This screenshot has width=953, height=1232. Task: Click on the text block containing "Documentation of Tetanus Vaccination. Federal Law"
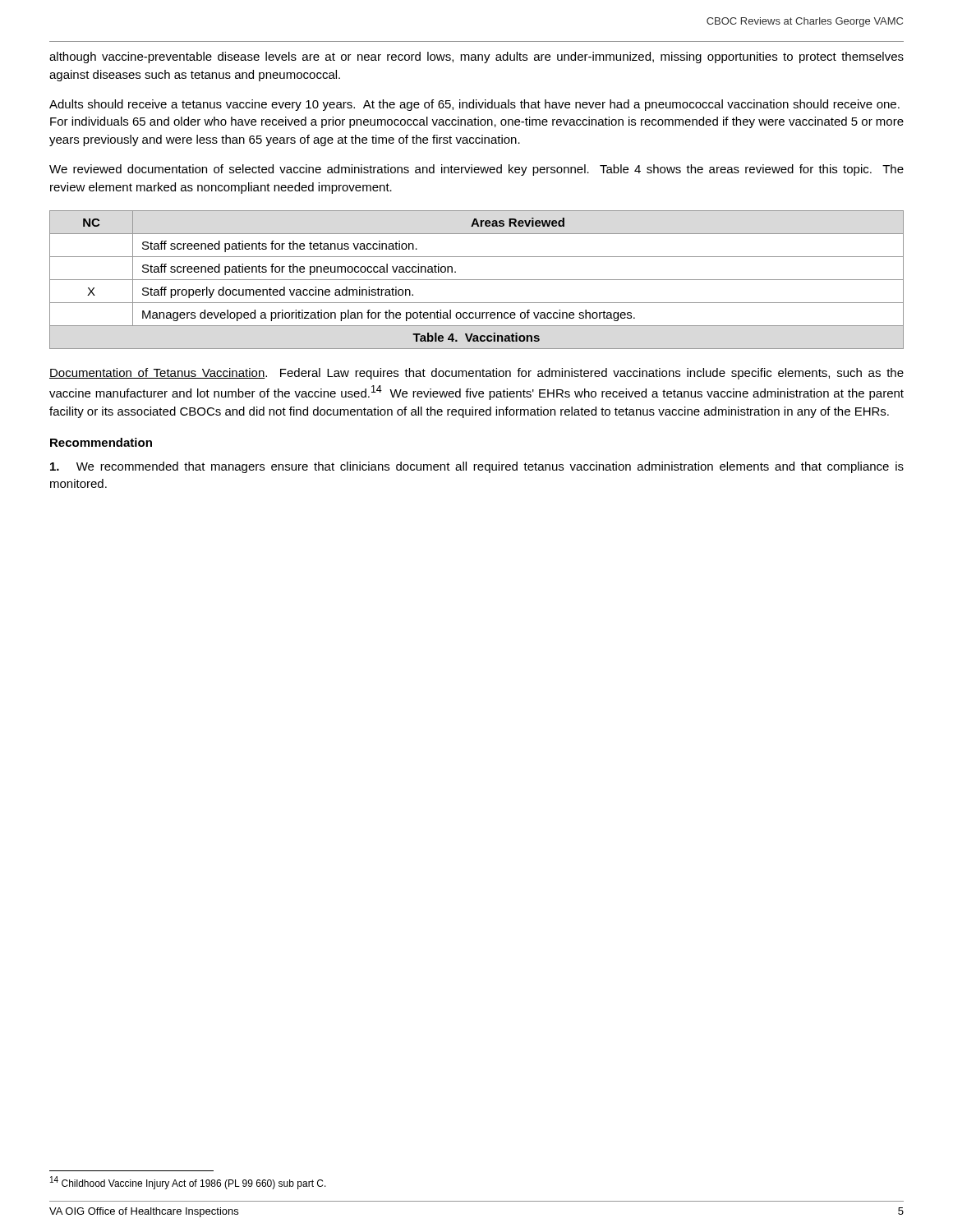click(x=476, y=392)
